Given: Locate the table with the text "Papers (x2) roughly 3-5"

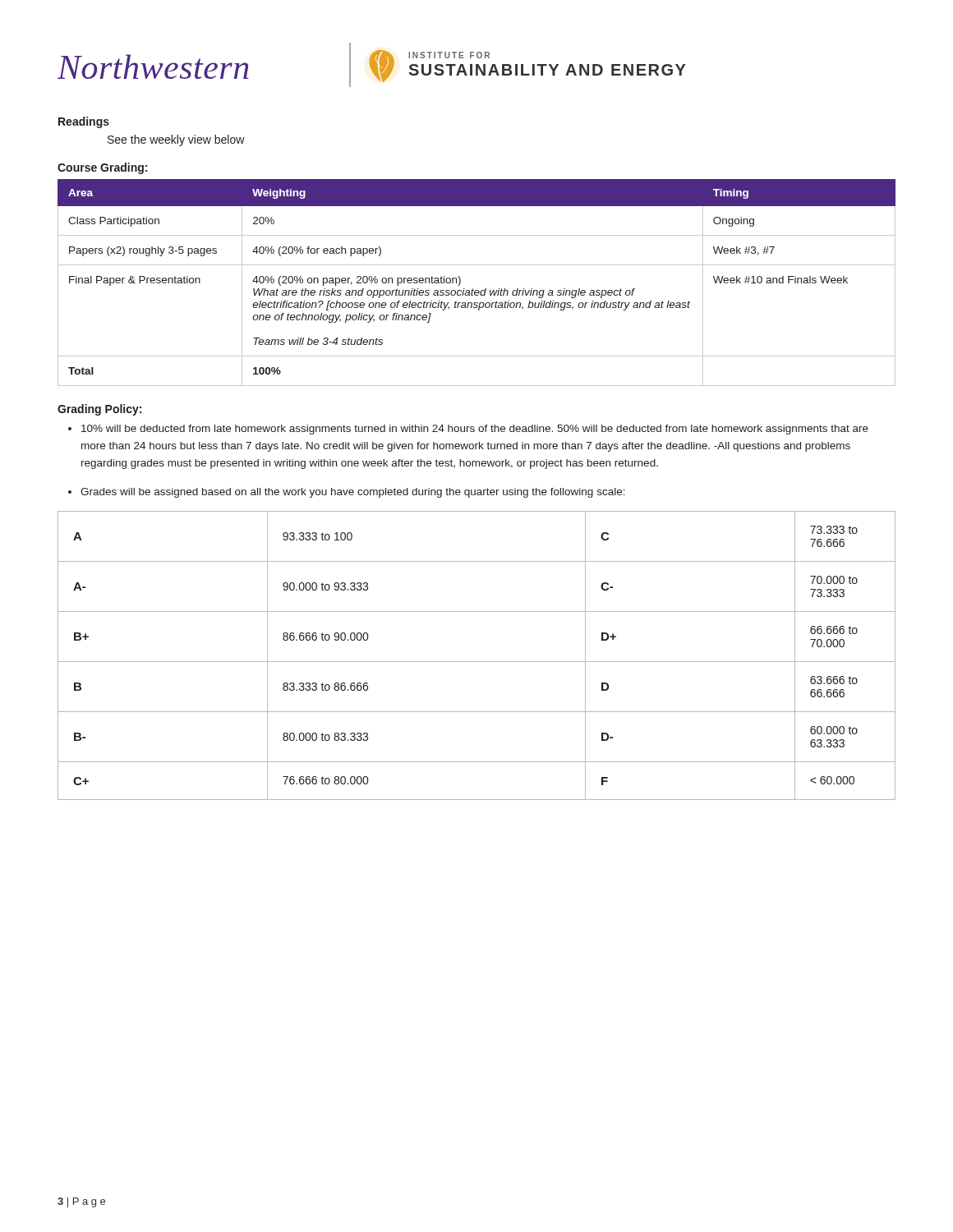Looking at the screenshot, I should click(476, 282).
